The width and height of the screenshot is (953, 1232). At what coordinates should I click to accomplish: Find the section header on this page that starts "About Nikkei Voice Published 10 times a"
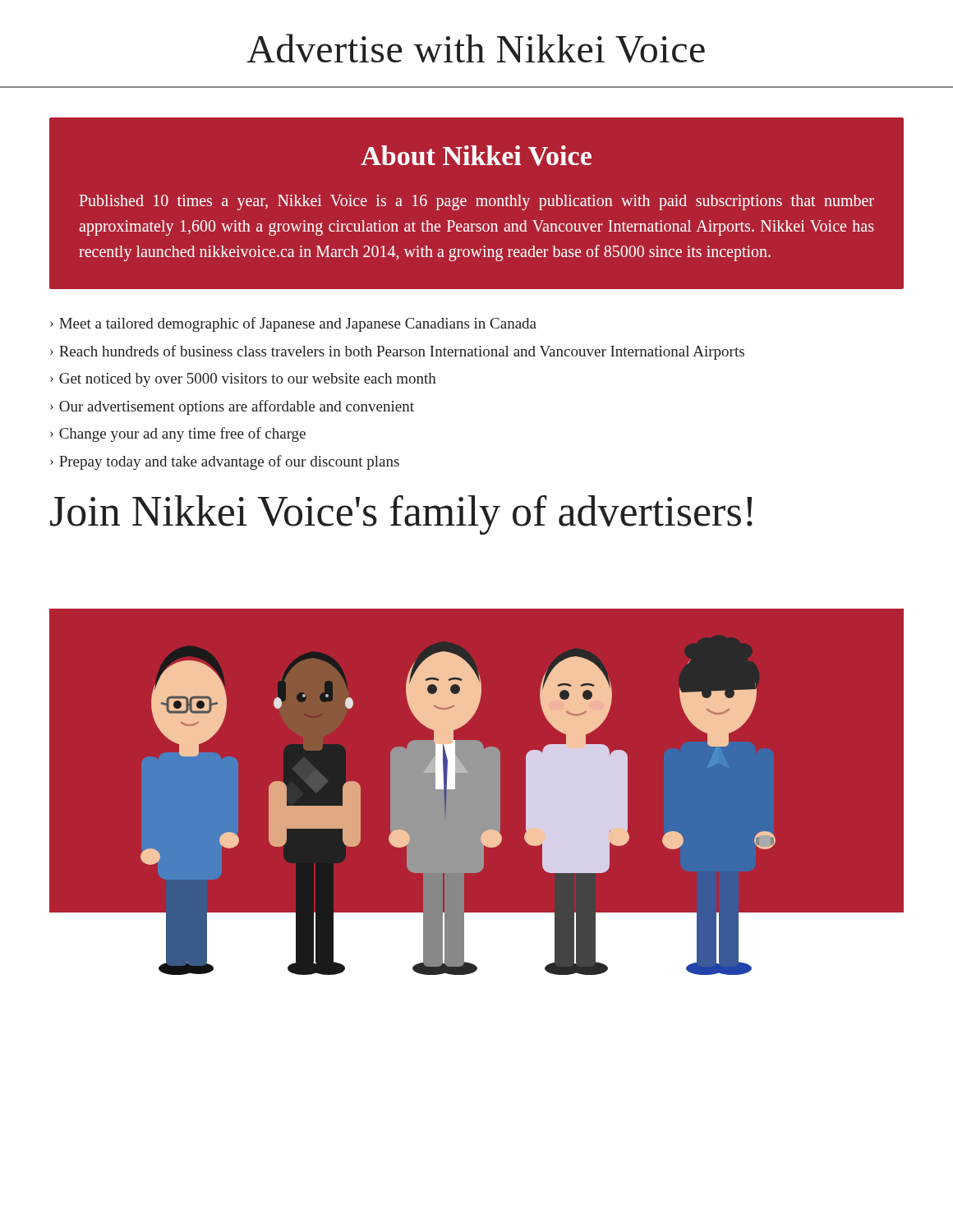(x=476, y=202)
